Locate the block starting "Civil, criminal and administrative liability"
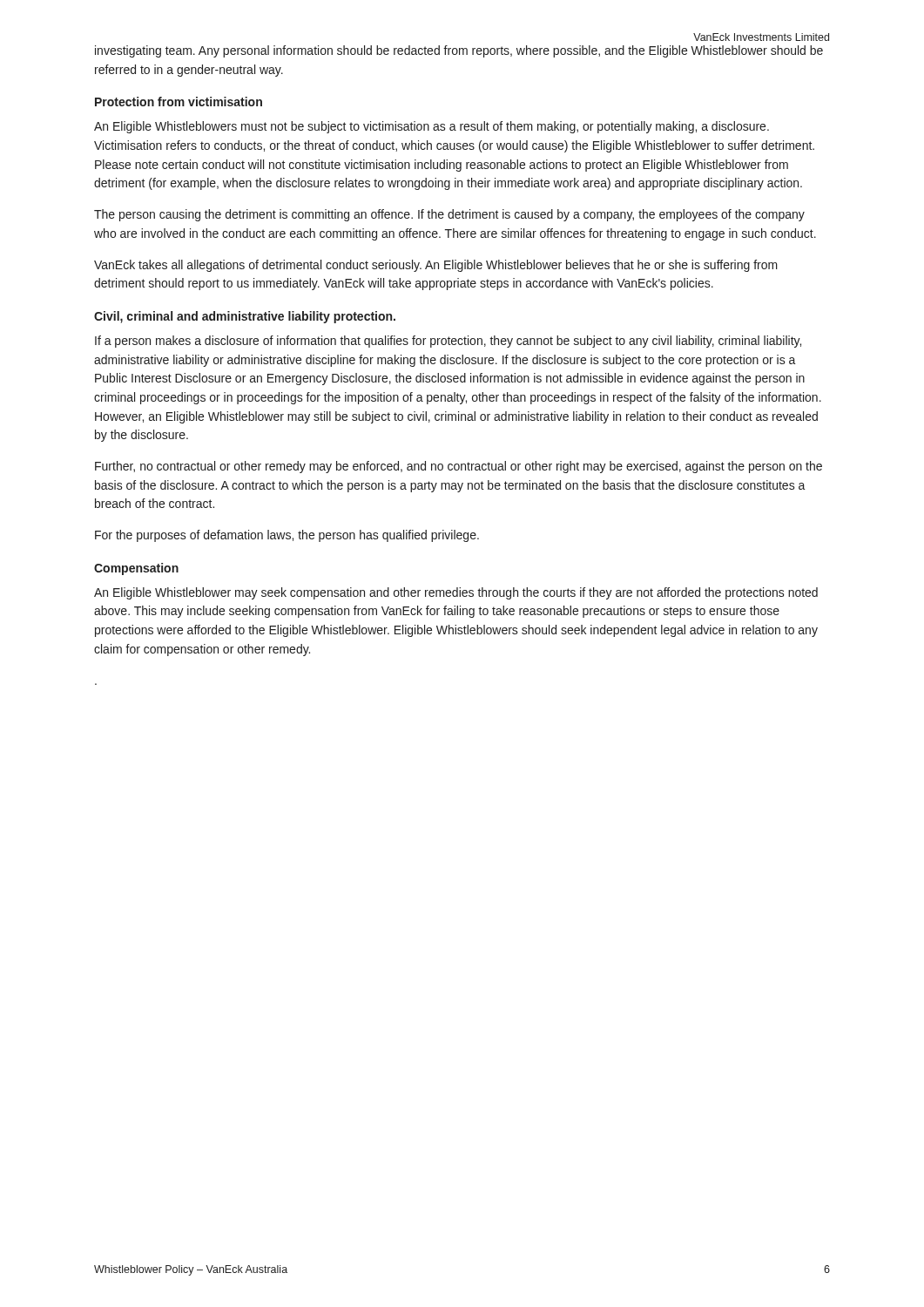This screenshot has width=924, height=1307. (245, 316)
